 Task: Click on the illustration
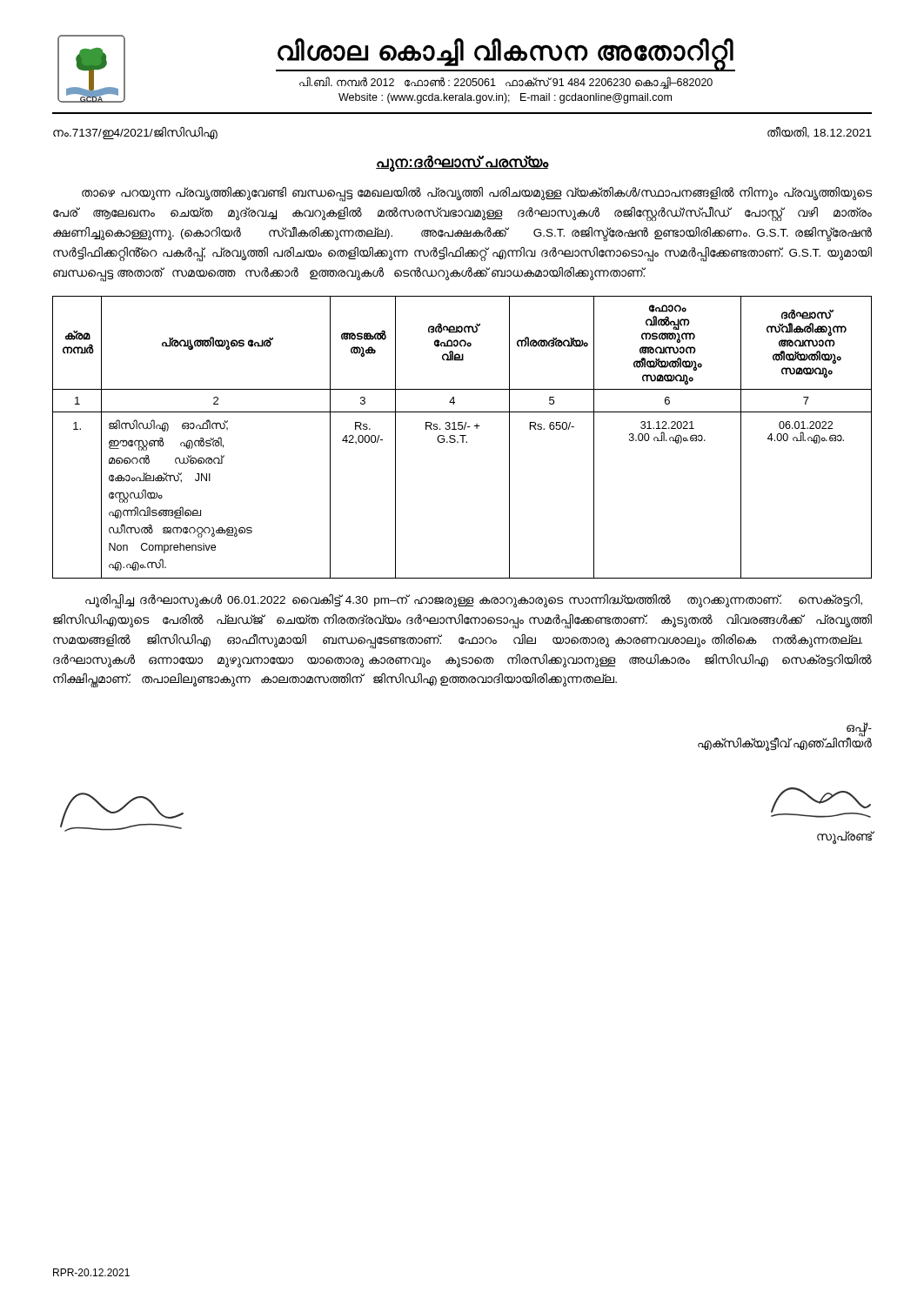tap(139, 809)
